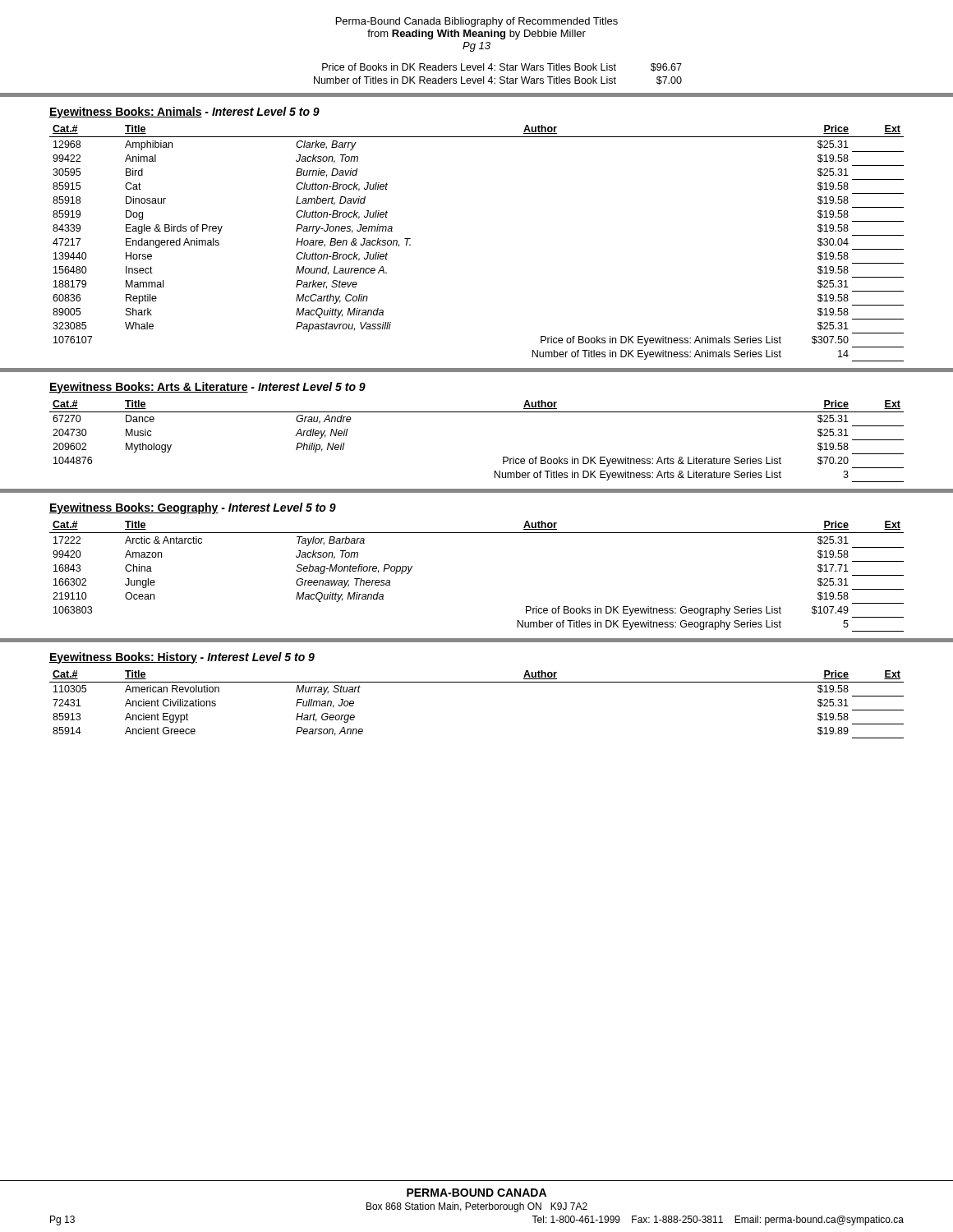Click the section header that begins "Eyewitness Books: Geography - Interest Level 5 to"
This screenshot has width=953, height=1232.
(192, 508)
